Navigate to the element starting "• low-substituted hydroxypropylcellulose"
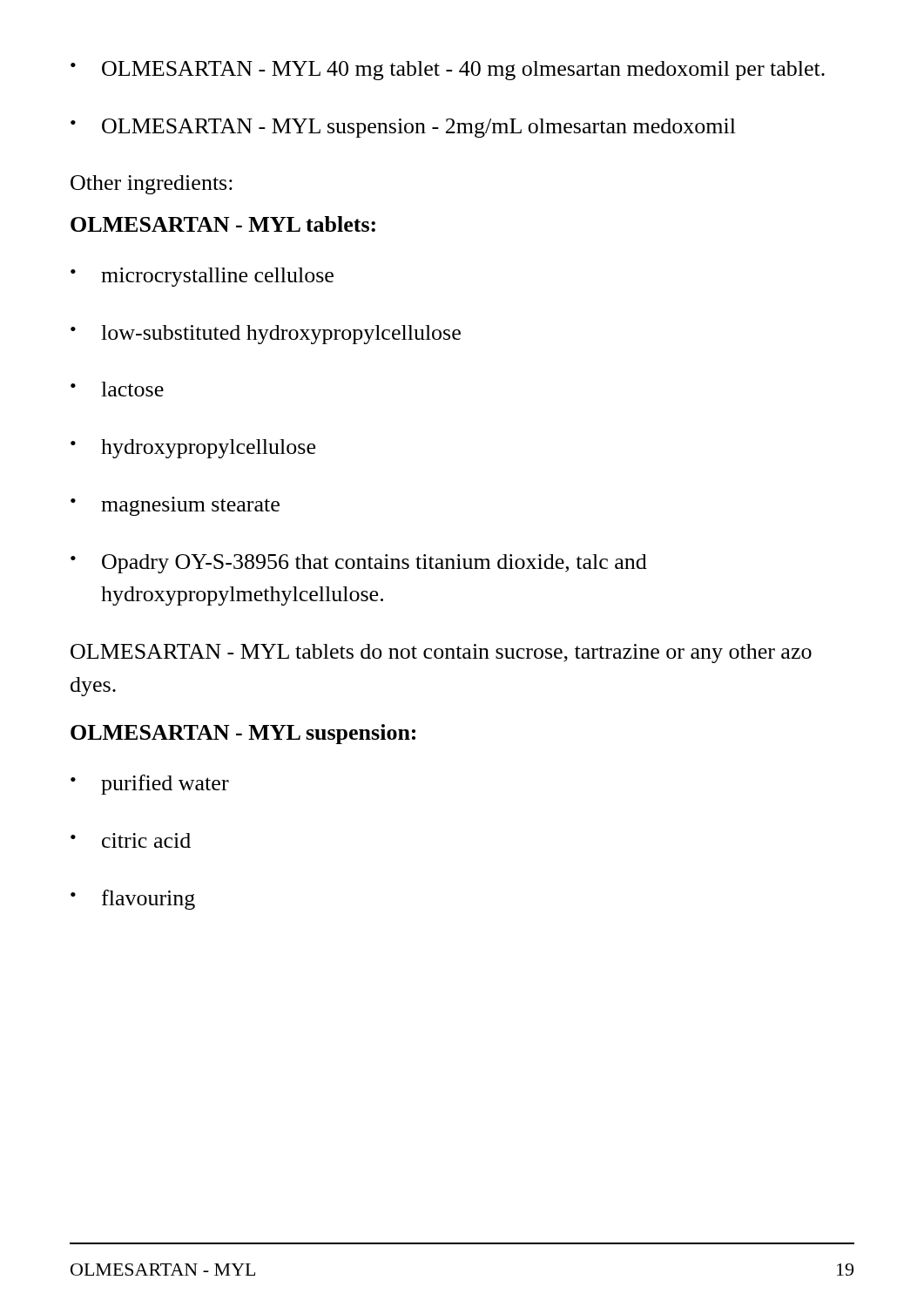Viewport: 924px width, 1307px height. click(462, 333)
